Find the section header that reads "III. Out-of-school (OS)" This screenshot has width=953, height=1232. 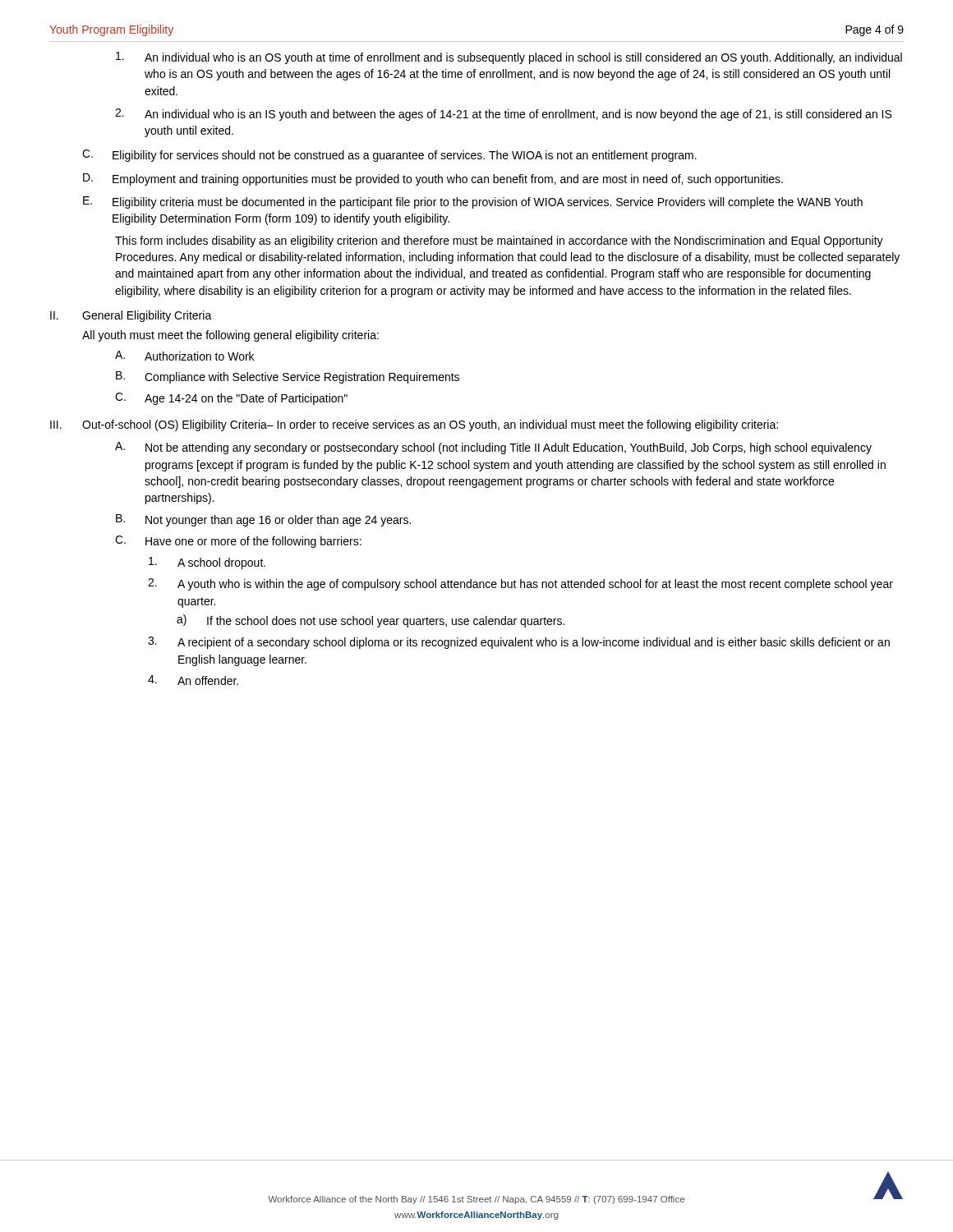coord(414,425)
